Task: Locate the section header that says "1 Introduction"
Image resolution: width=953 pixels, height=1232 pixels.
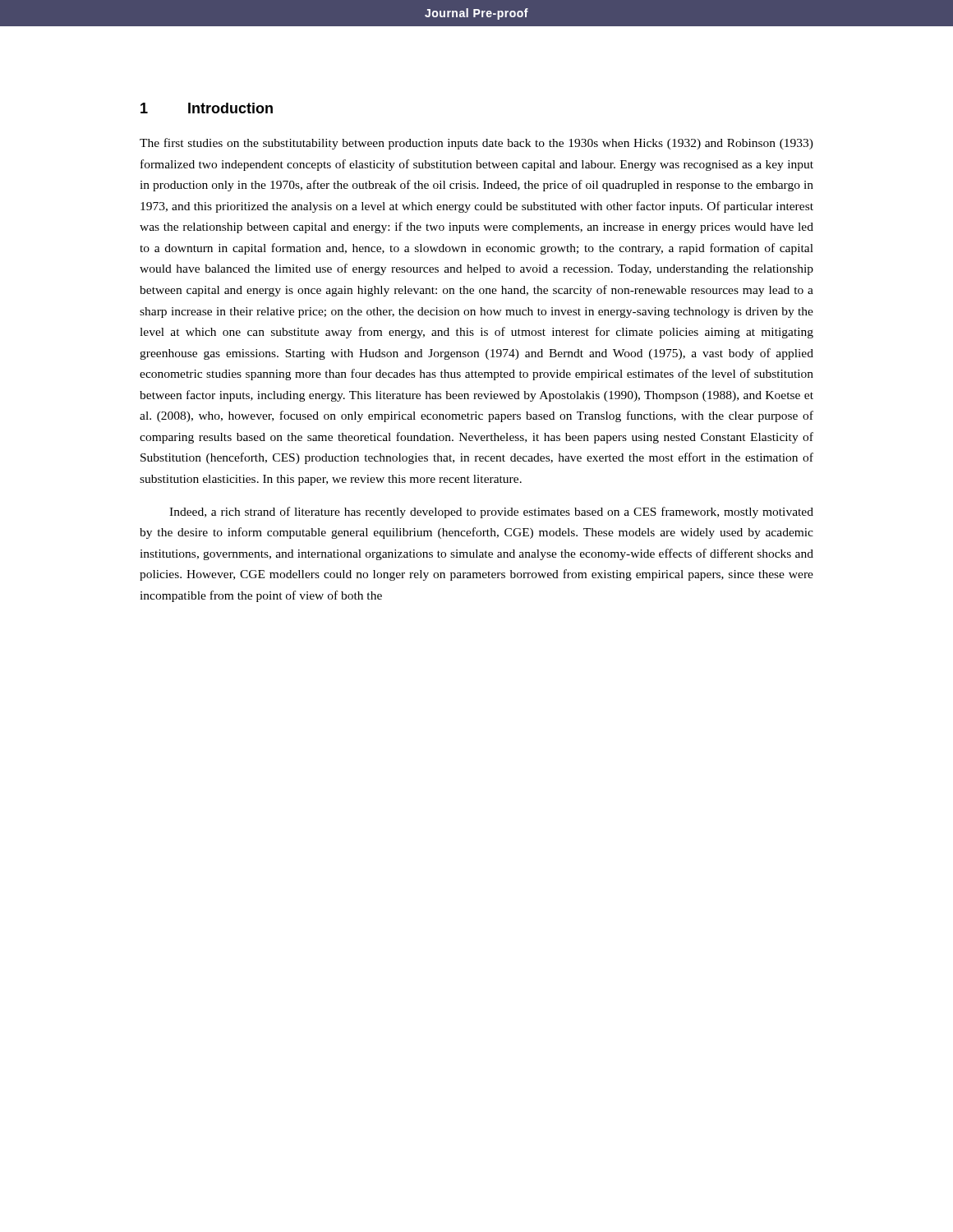Action: [x=207, y=109]
